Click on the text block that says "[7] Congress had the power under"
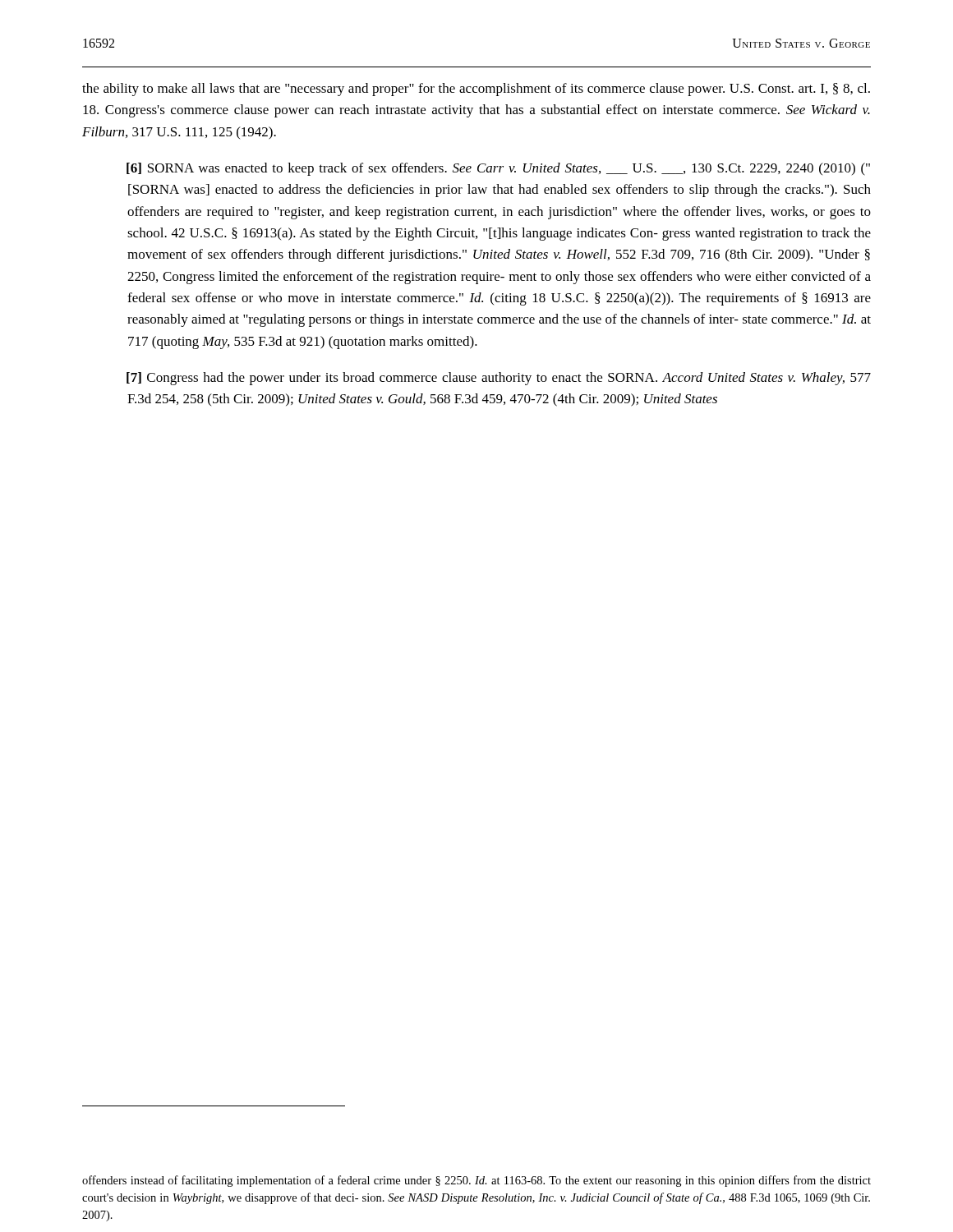 tap(498, 388)
